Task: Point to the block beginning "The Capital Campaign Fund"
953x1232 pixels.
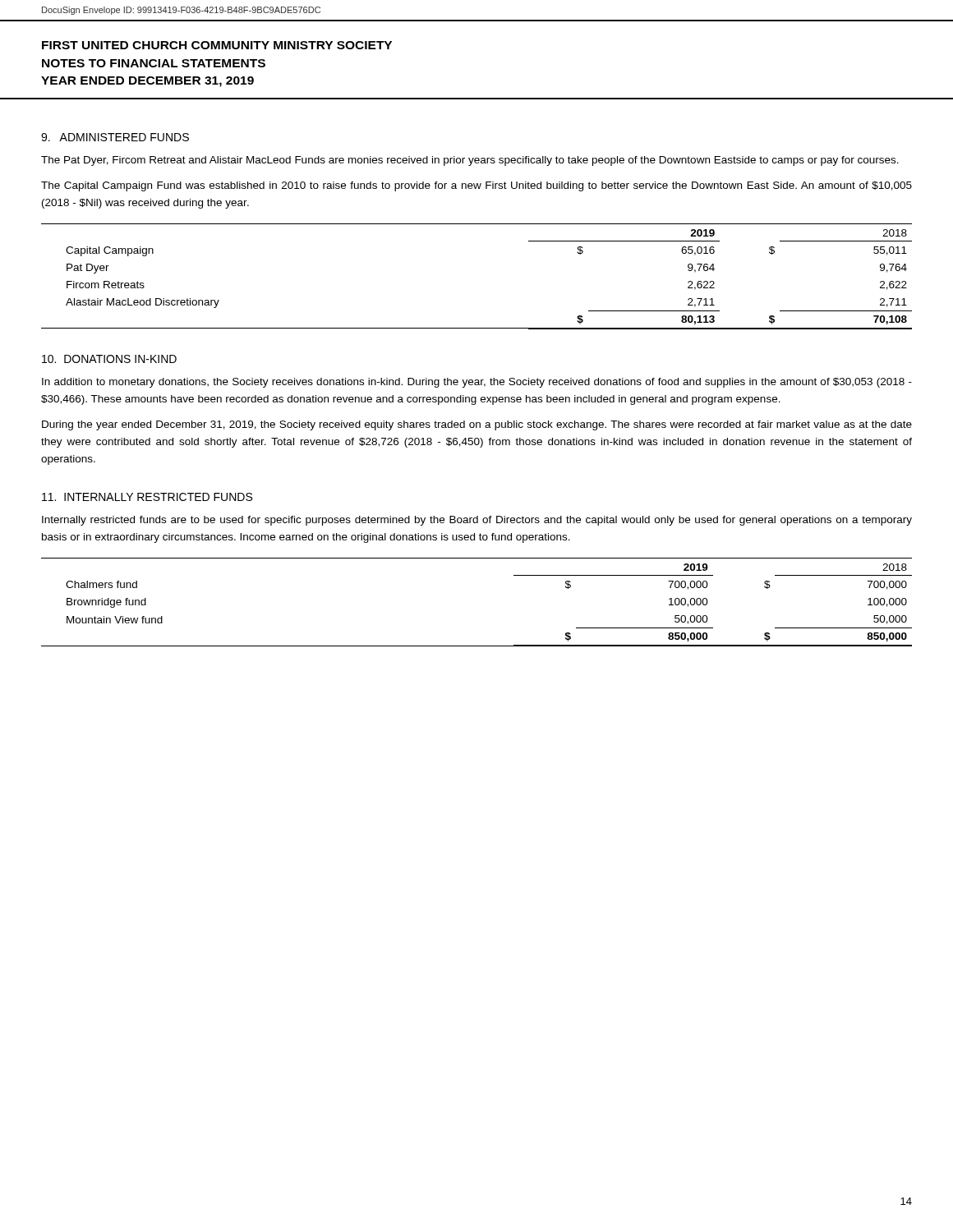Action: 476,194
